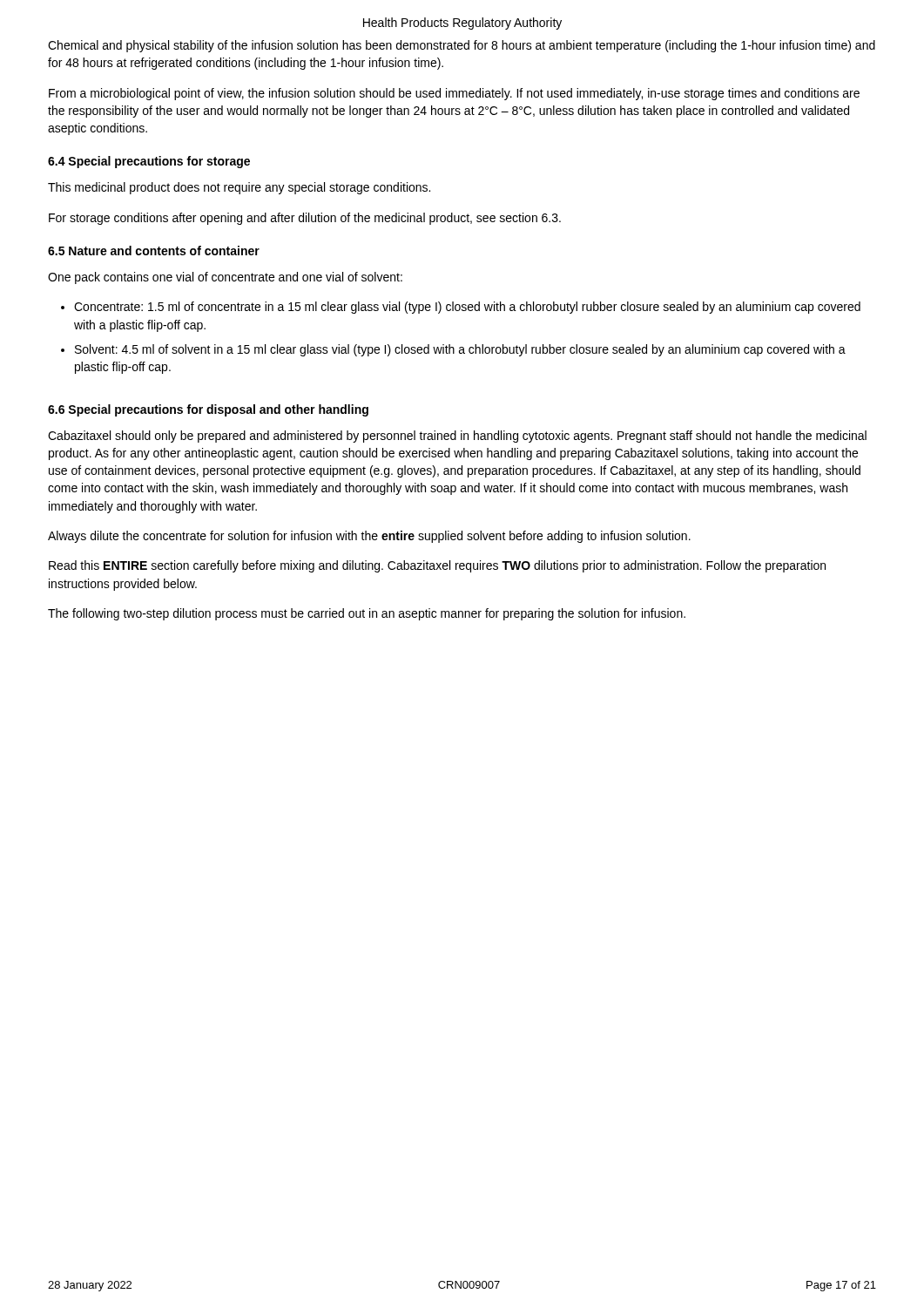This screenshot has width=924, height=1307.
Task: Find the section header with the text "6.6 Special precautions for disposal and other handling"
Action: coord(208,409)
